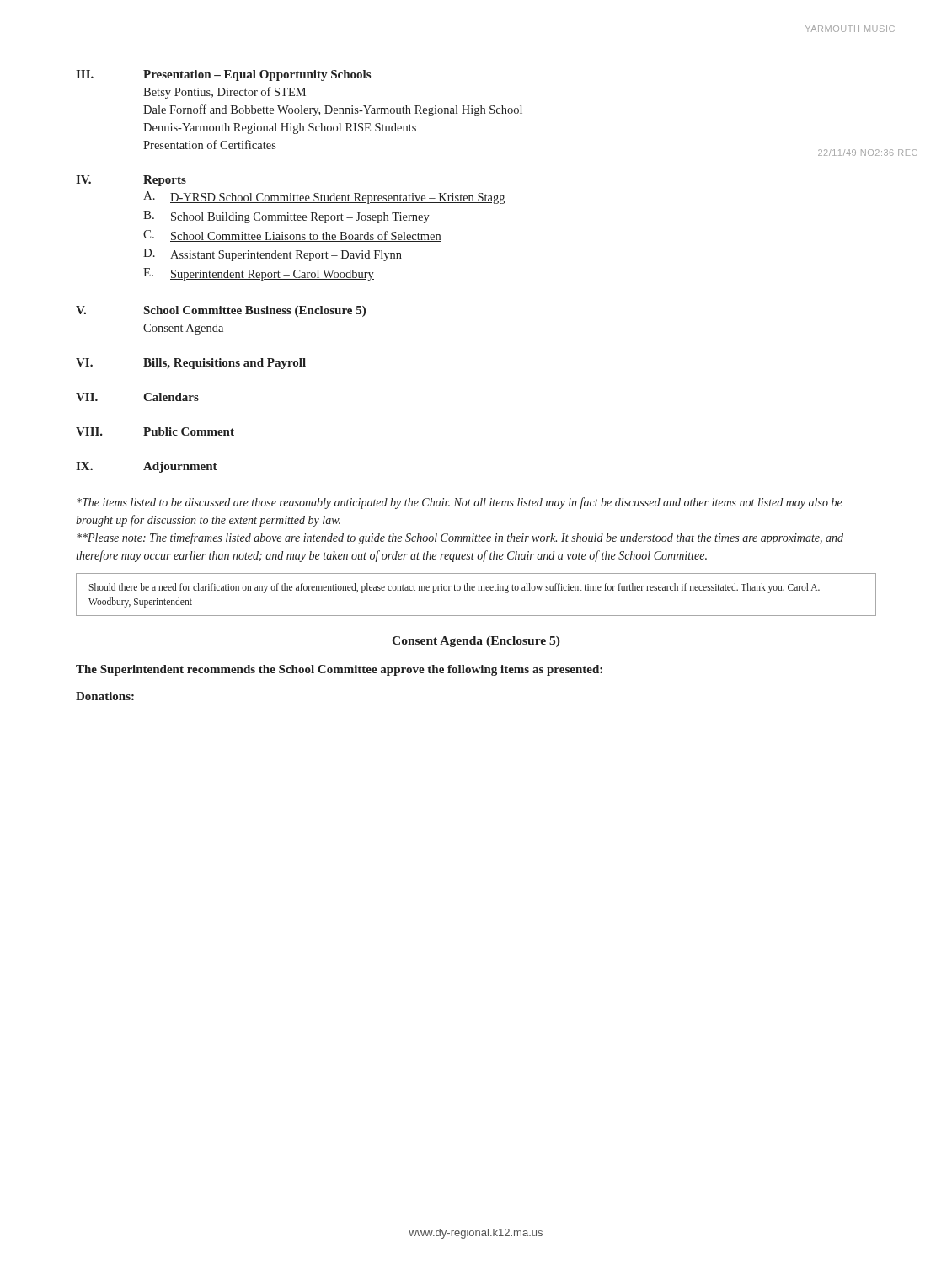This screenshot has width=952, height=1264.
Task: Where is the passage that starts "D. Assistant Superintendent Report –"?
Action: coord(273,256)
